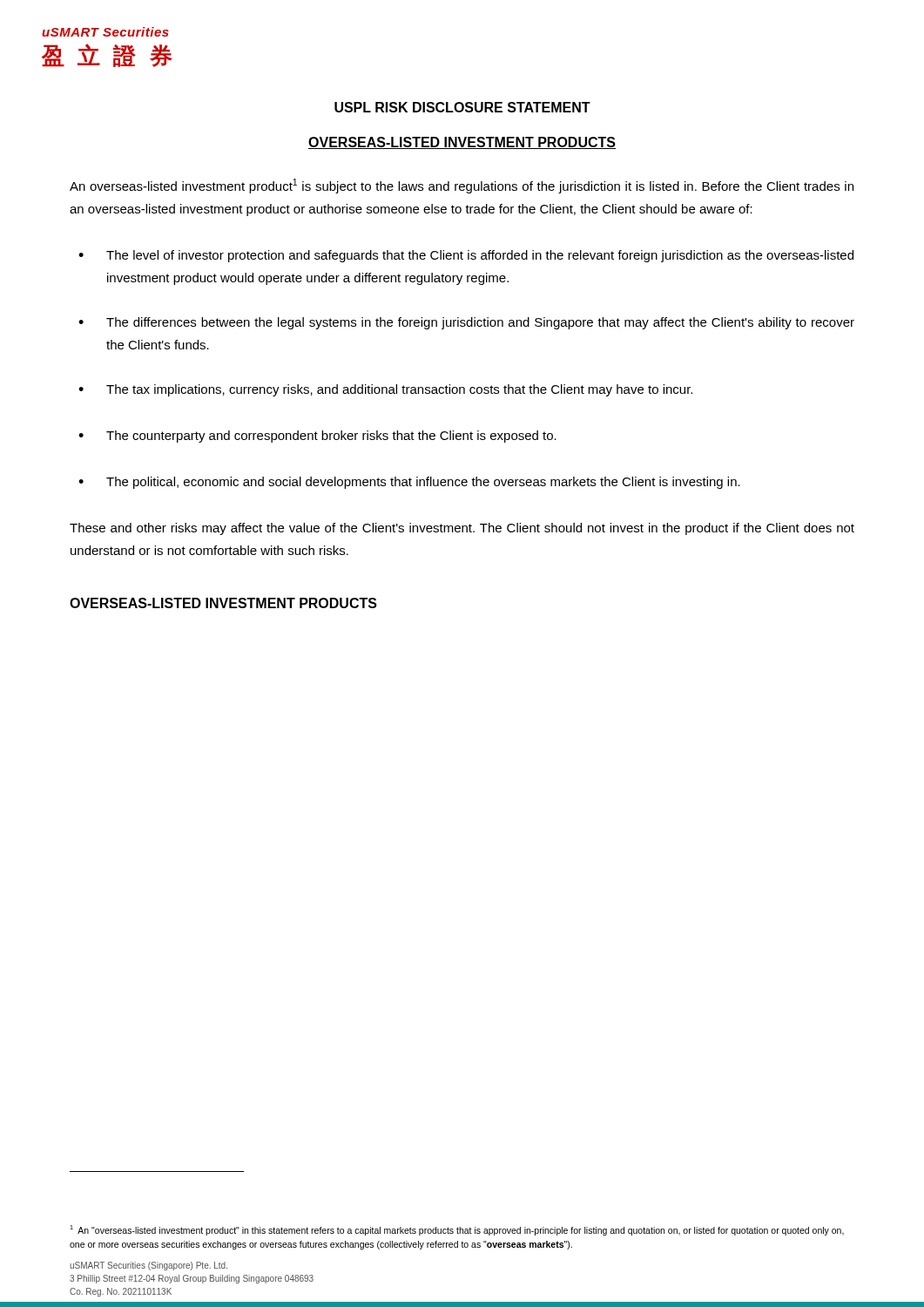Select the title
The image size is (924, 1307).
[x=462, y=108]
